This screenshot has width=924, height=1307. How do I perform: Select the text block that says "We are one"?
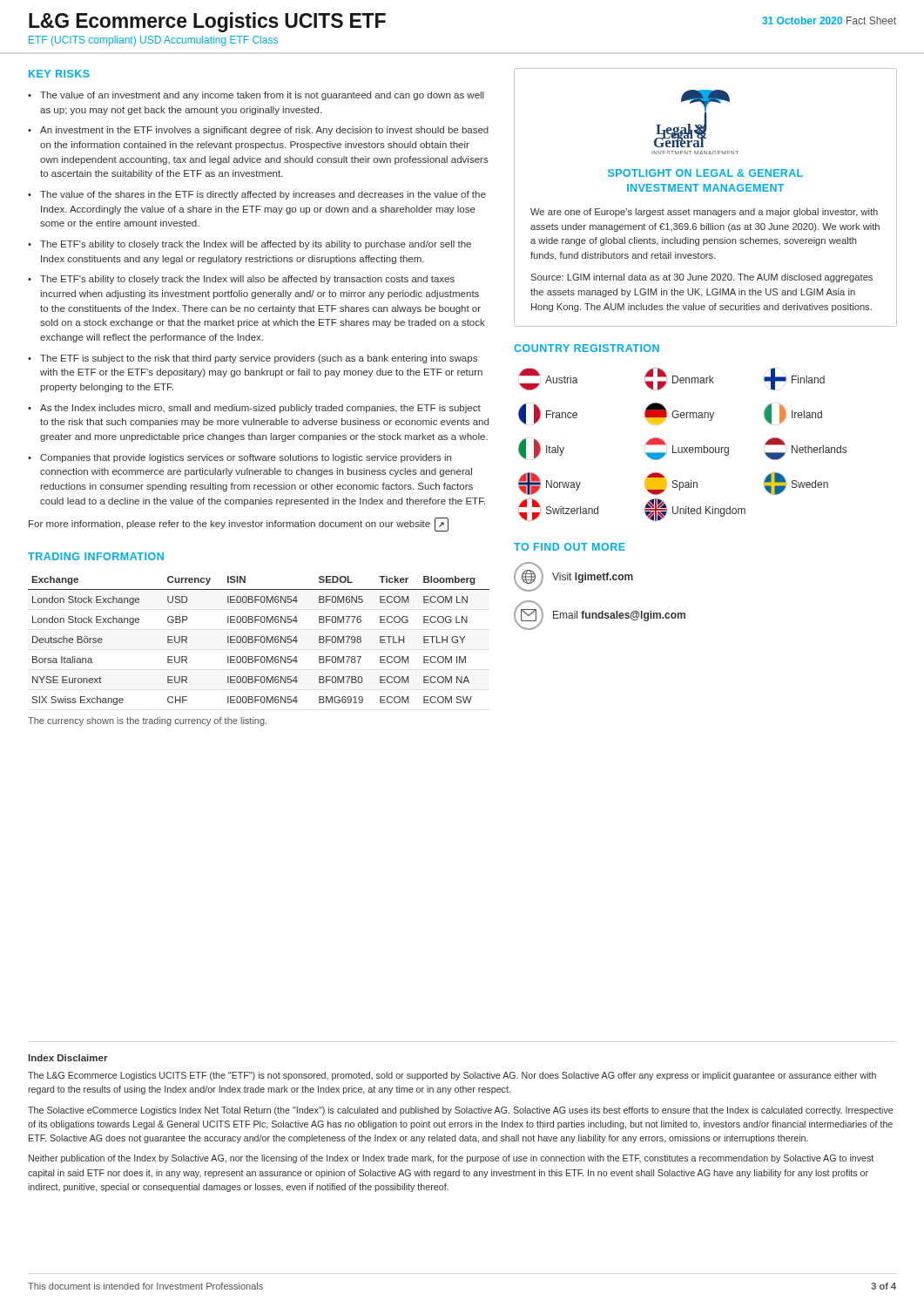point(705,233)
